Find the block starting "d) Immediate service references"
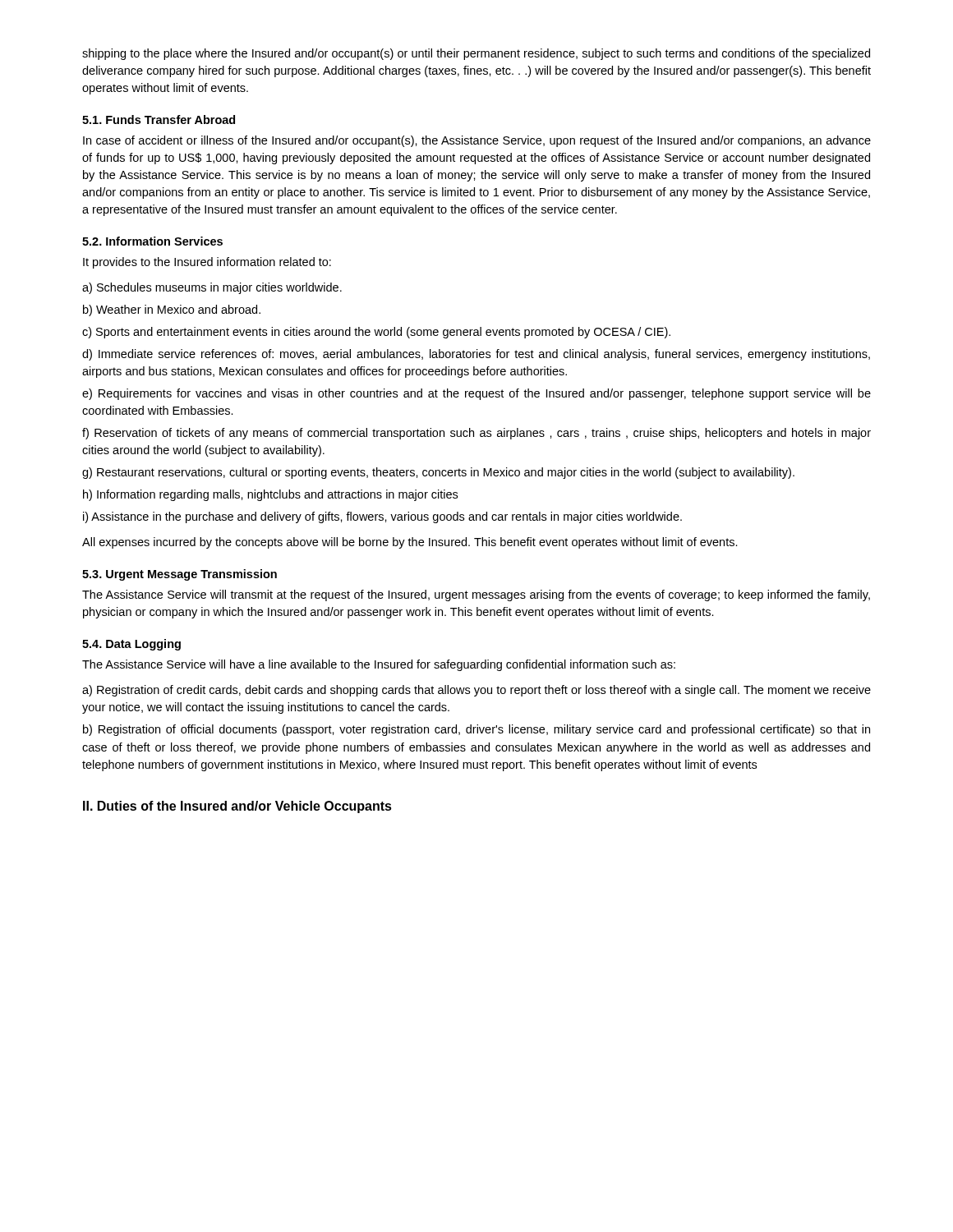Viewport: 953px width, 1232px height. 476,363
